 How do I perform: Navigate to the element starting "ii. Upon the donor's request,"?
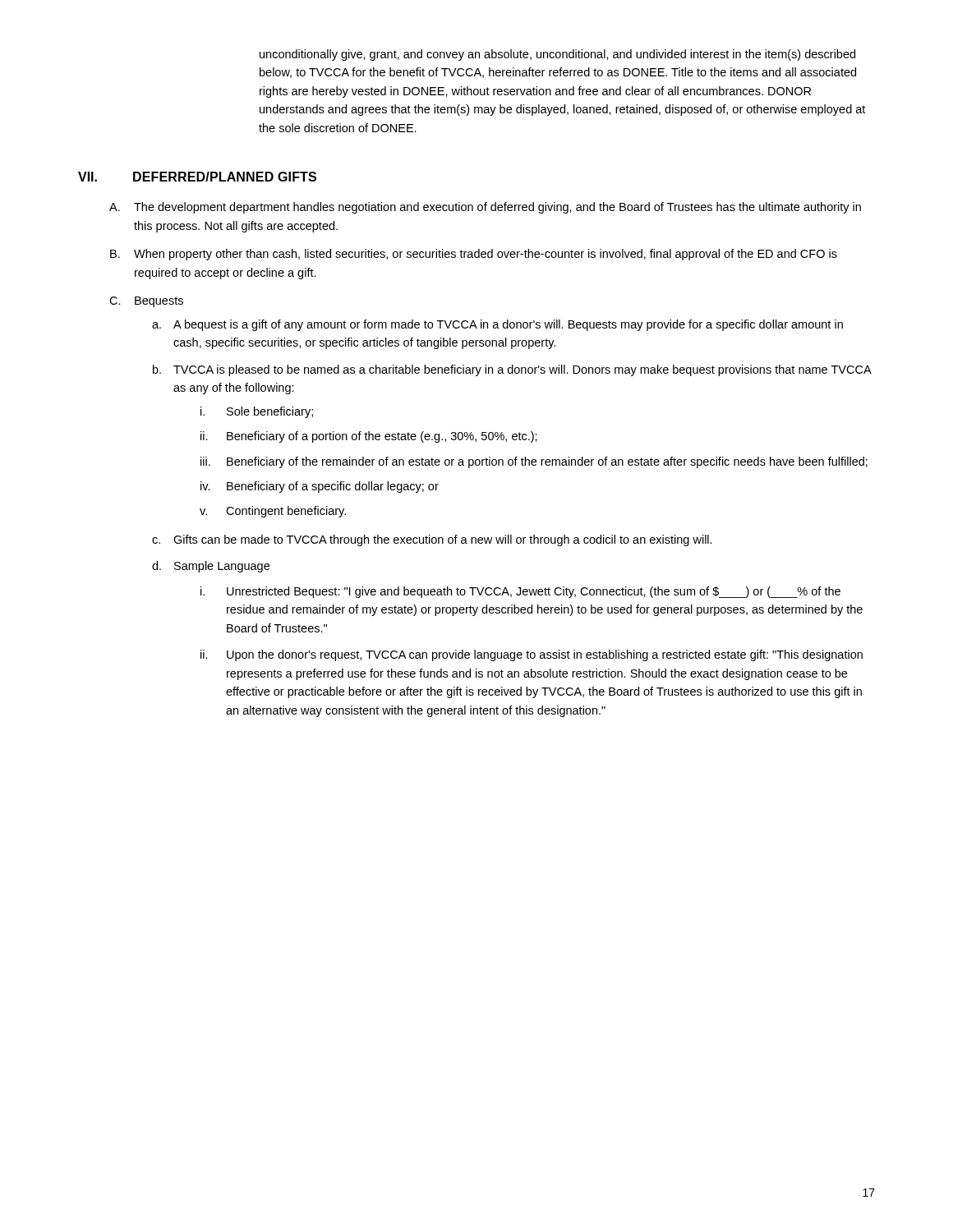[537, 683]
